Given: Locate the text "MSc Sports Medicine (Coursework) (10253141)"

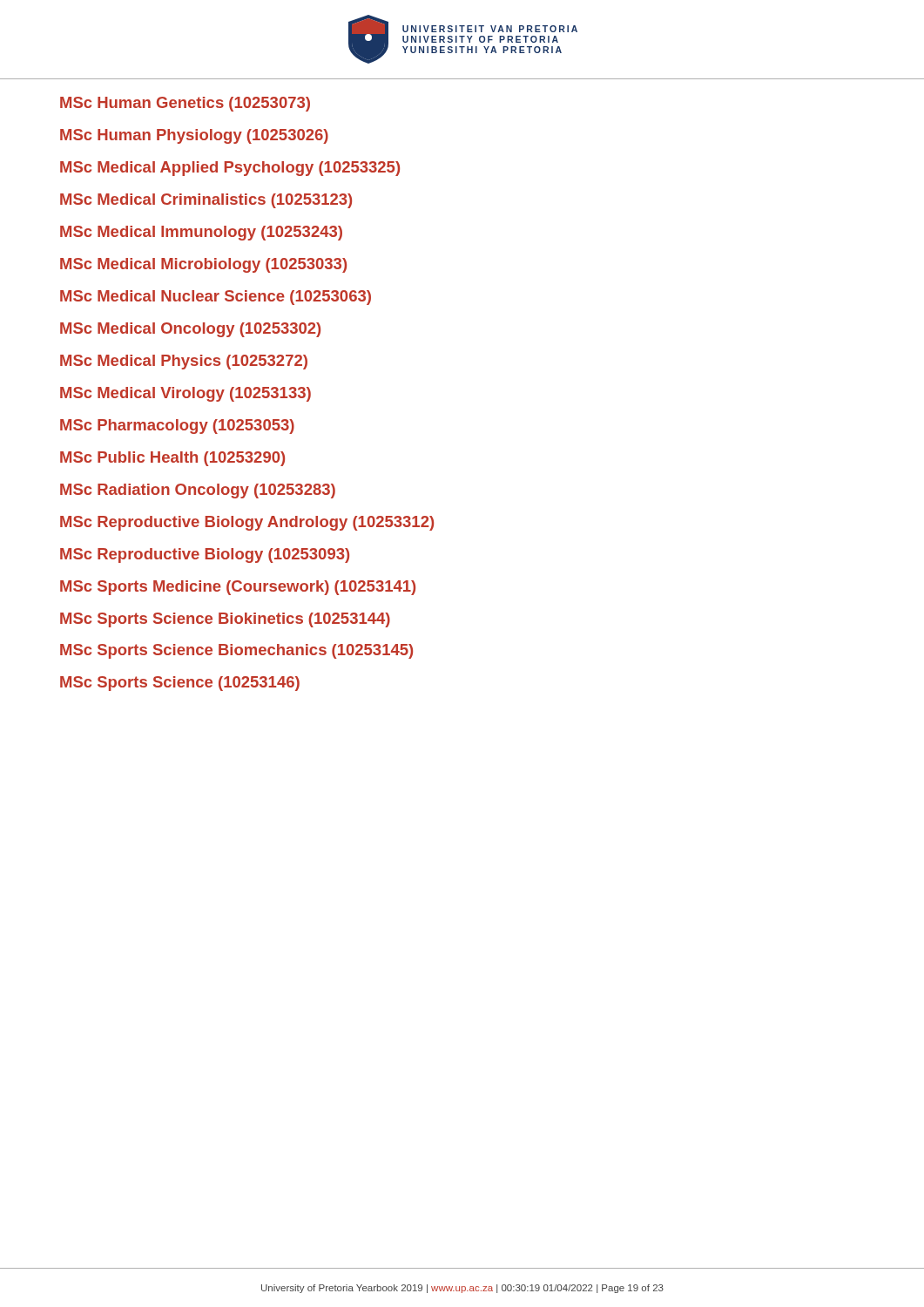Looking at the screenshot, I should coord(238,586).
